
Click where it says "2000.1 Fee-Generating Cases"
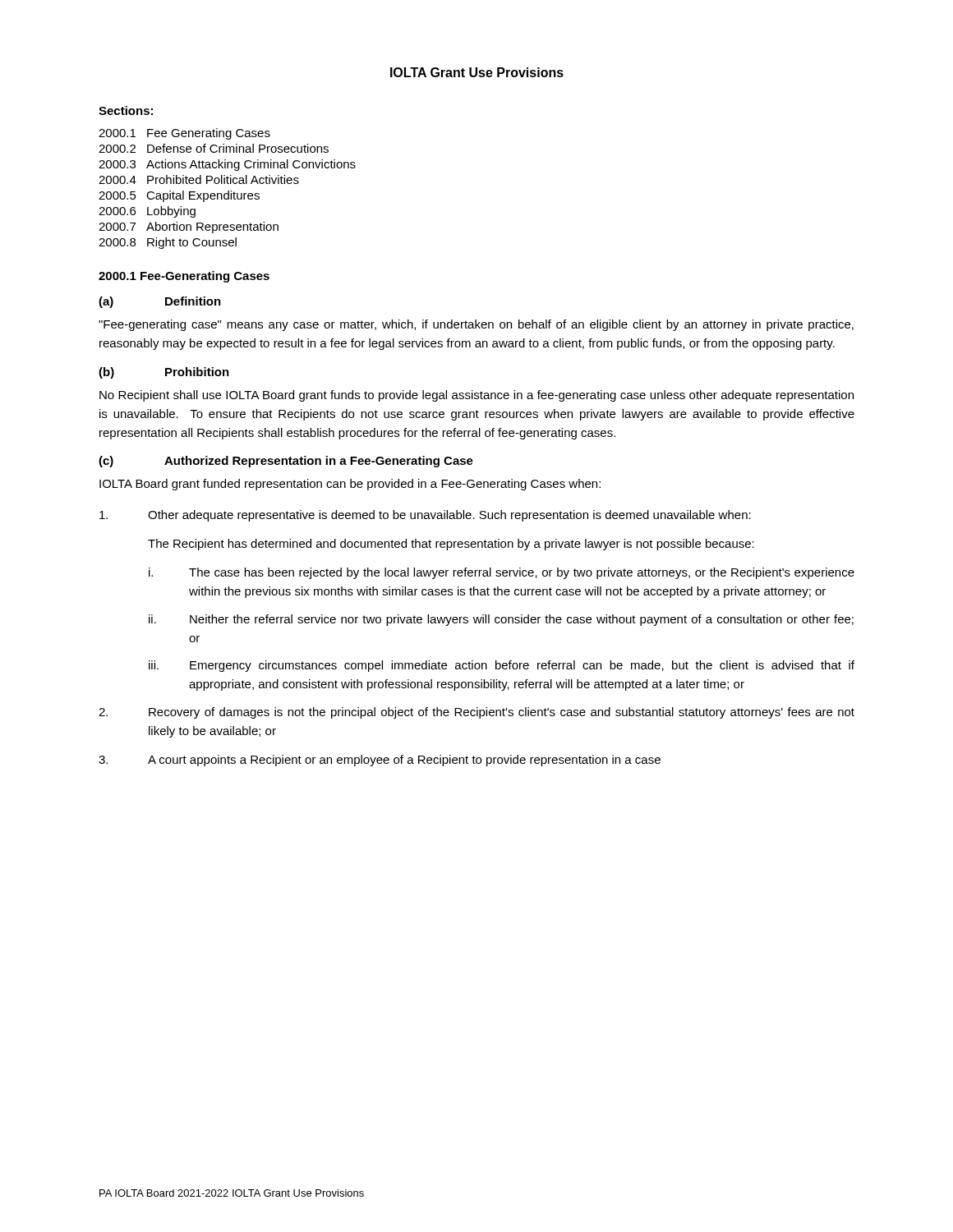[x=184, y=276]
